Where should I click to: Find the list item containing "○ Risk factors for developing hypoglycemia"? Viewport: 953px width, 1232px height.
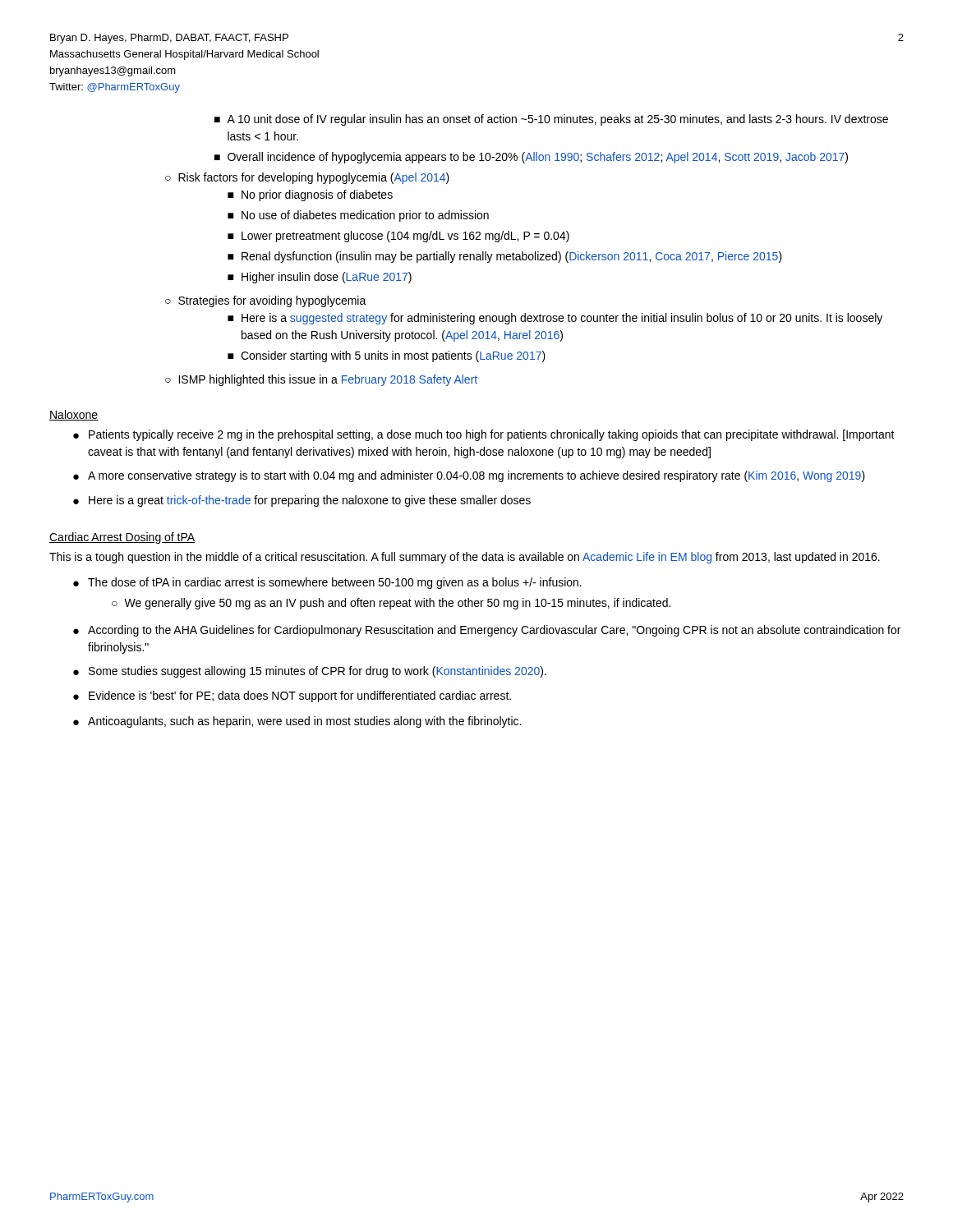coord(534,229)
